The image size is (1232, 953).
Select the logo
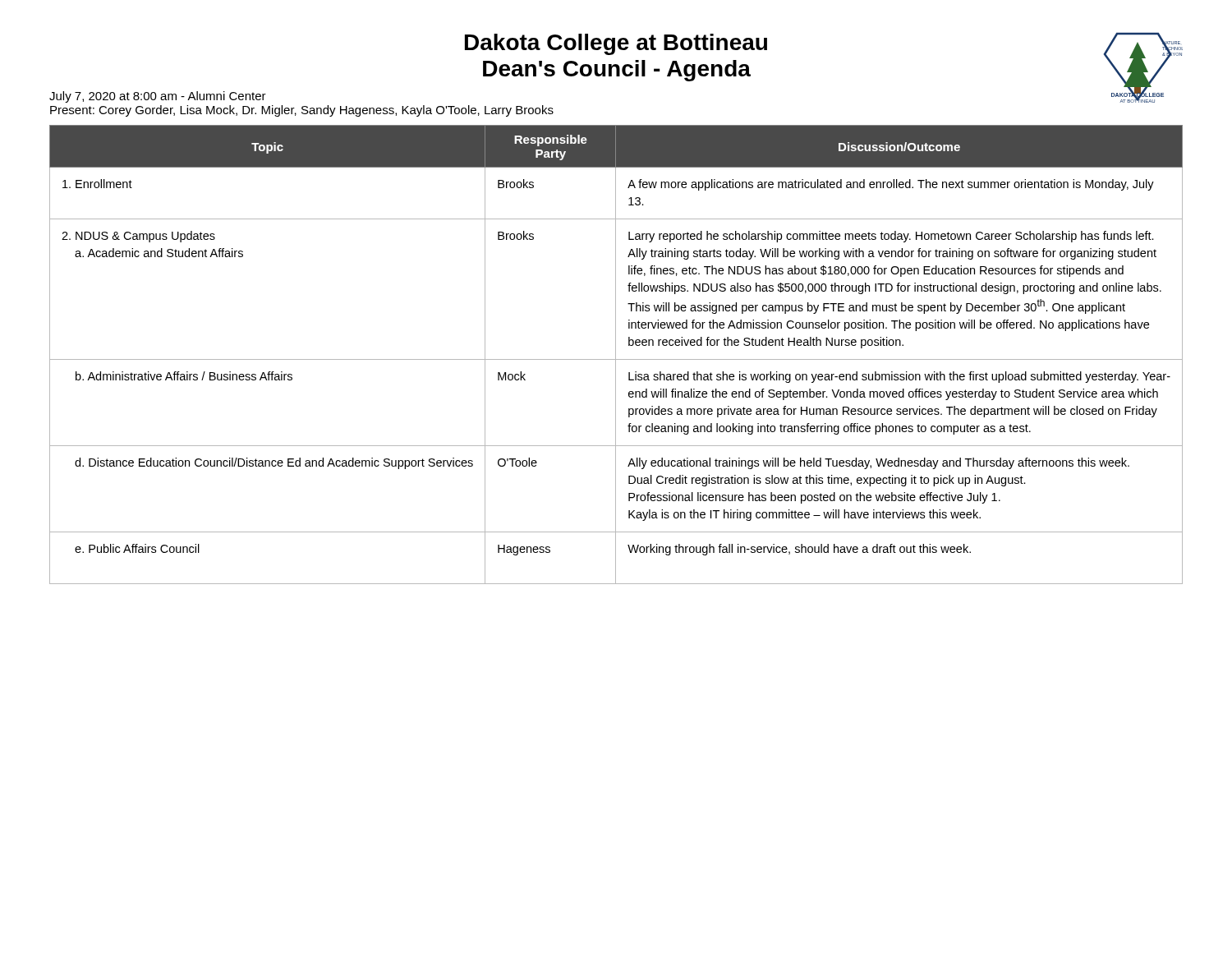pos(1138,68)
